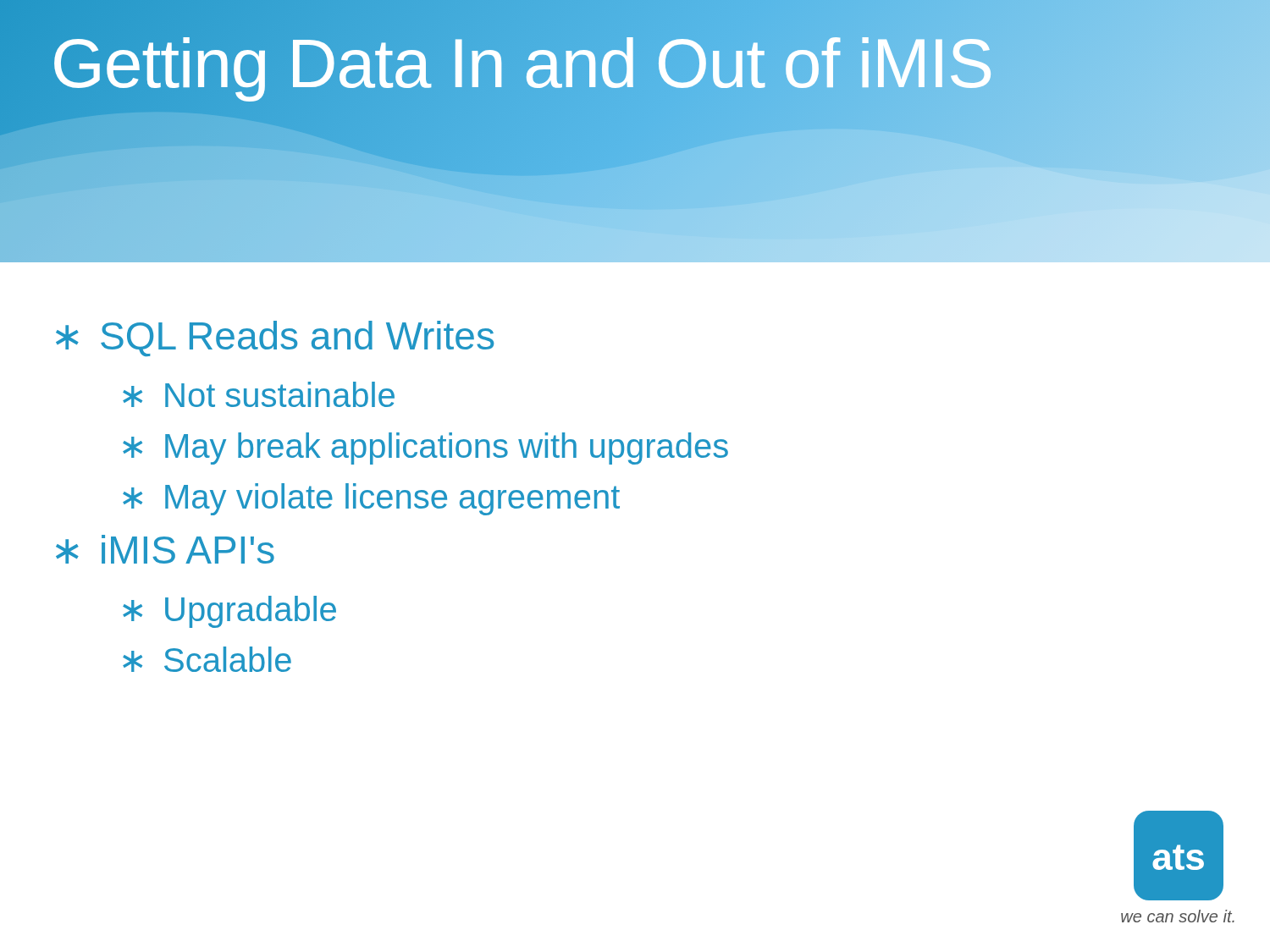
Task: Navigate to the block starting "∗ Upgradable"
Action: [228, 610]
